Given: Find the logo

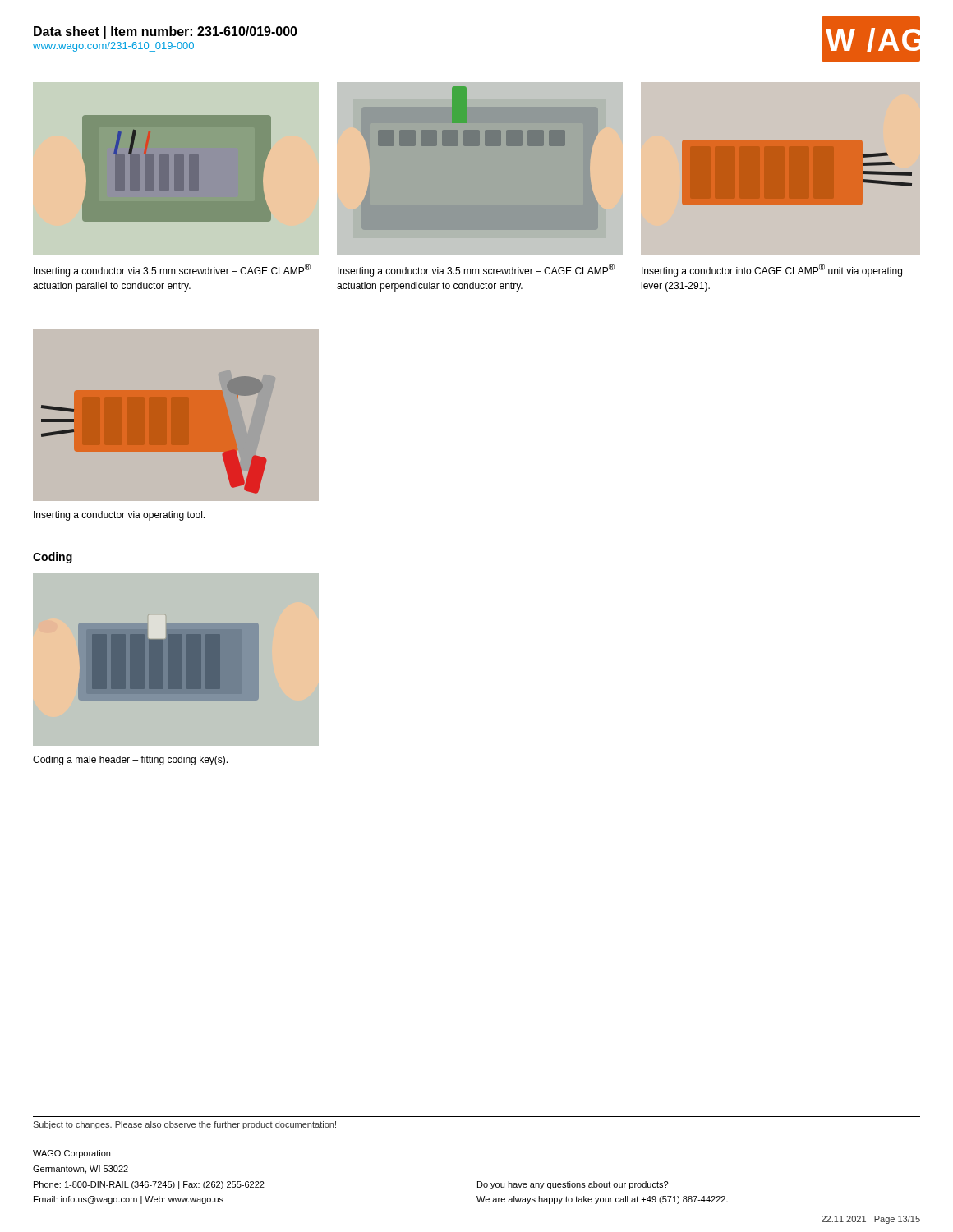Looking at the screenshot, I should coord(871,39).
